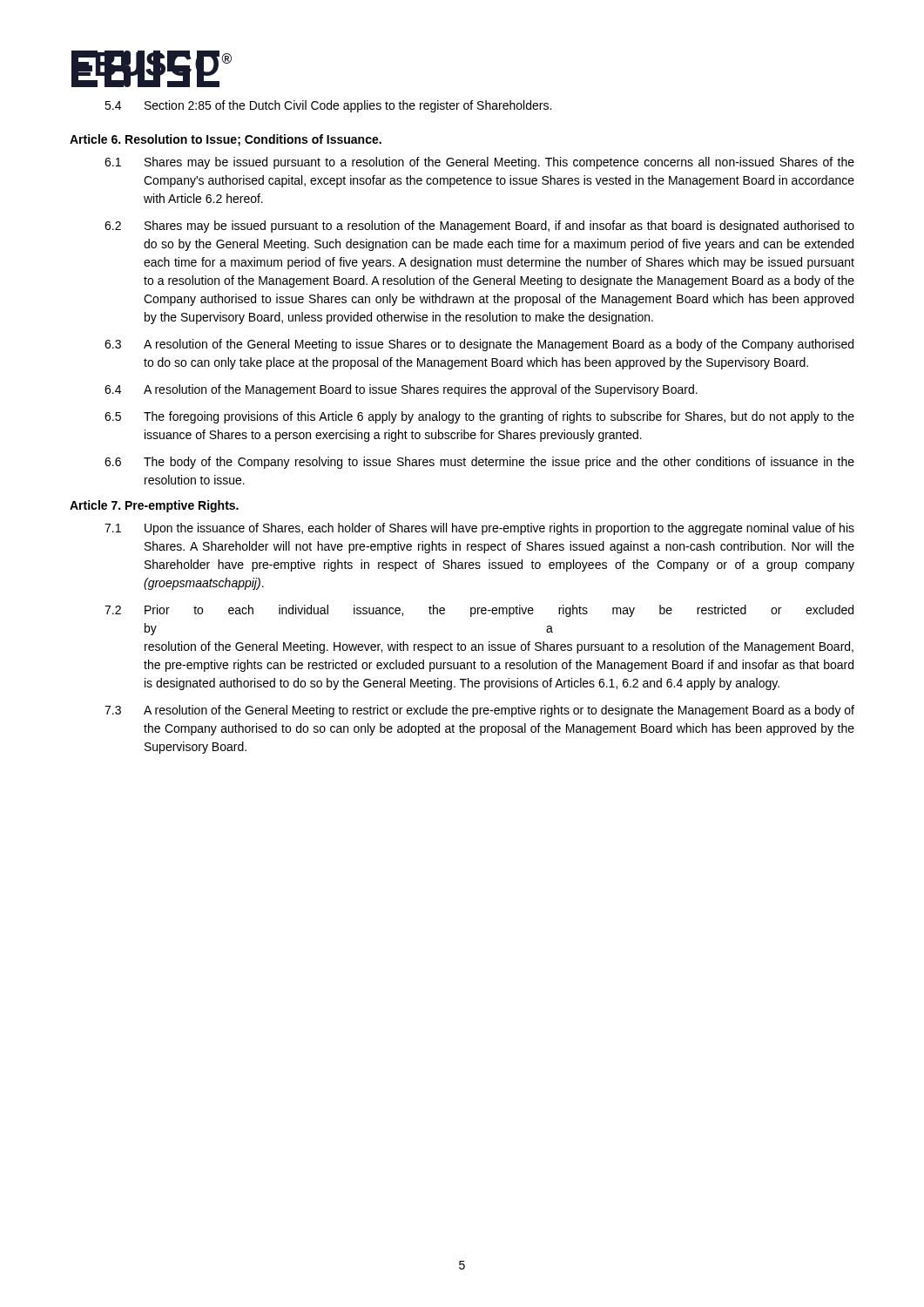Screen dimensions: 1307x924
Task: Point to the text starting "5 The foregoing provisions of this Article 6"
Action: pyautogui.click(x=479, y=426)
